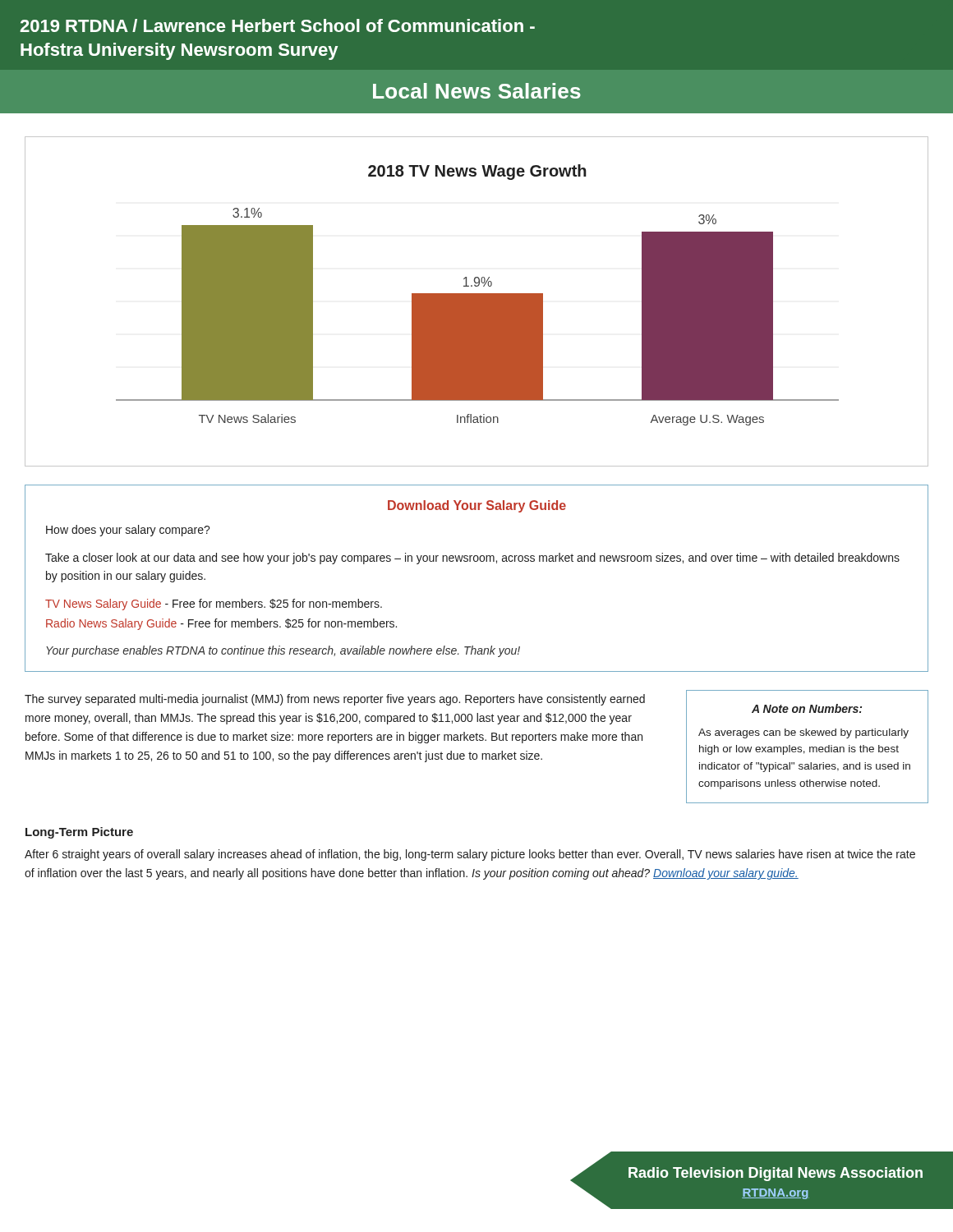This screenshot has height=1232, width=953.
Task: Find the text block that says "After 6 straight years"
Action: coord(476,864)
